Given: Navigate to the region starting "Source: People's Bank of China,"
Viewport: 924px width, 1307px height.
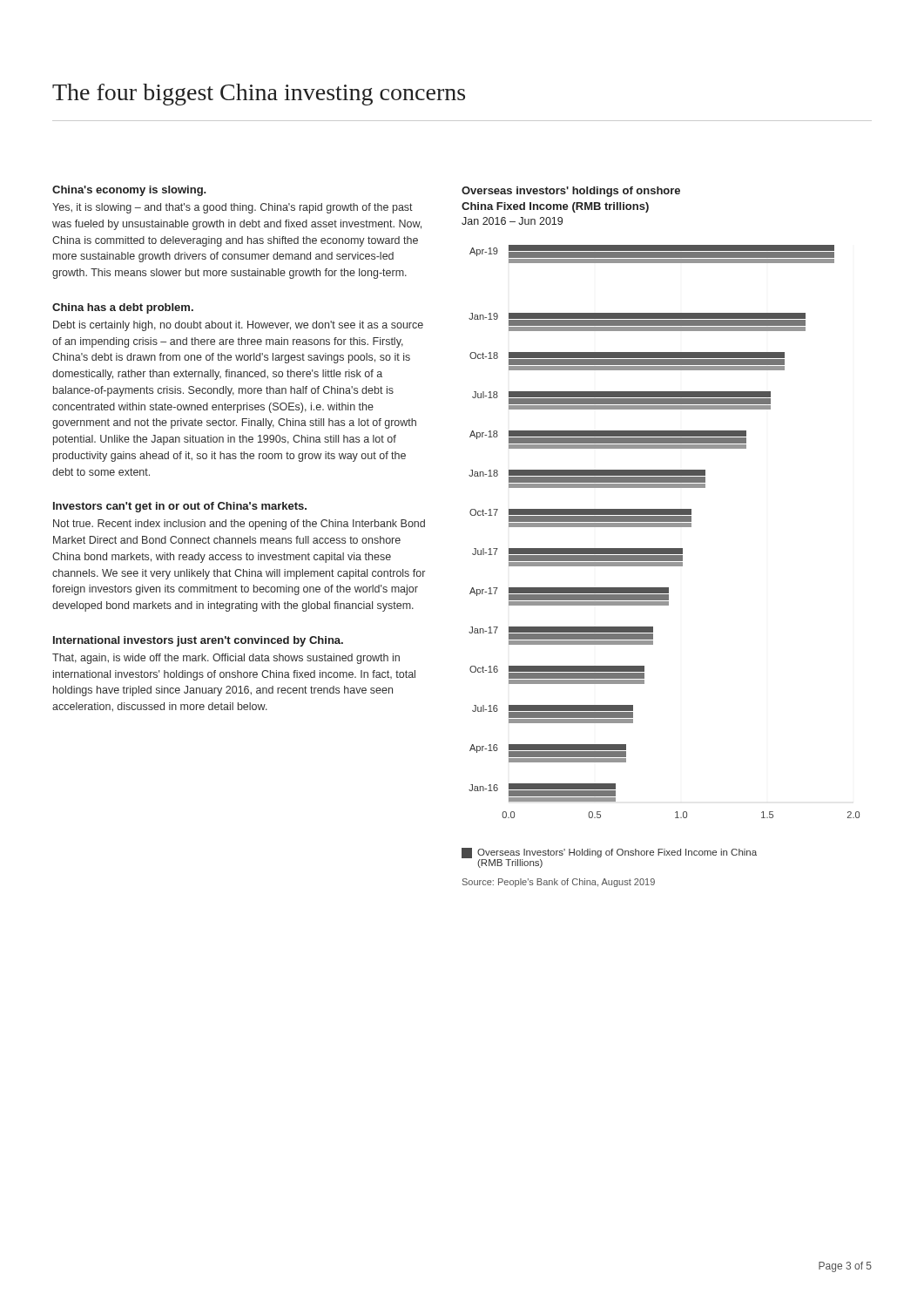Looking at the screenshot, I should click(559, 883).
